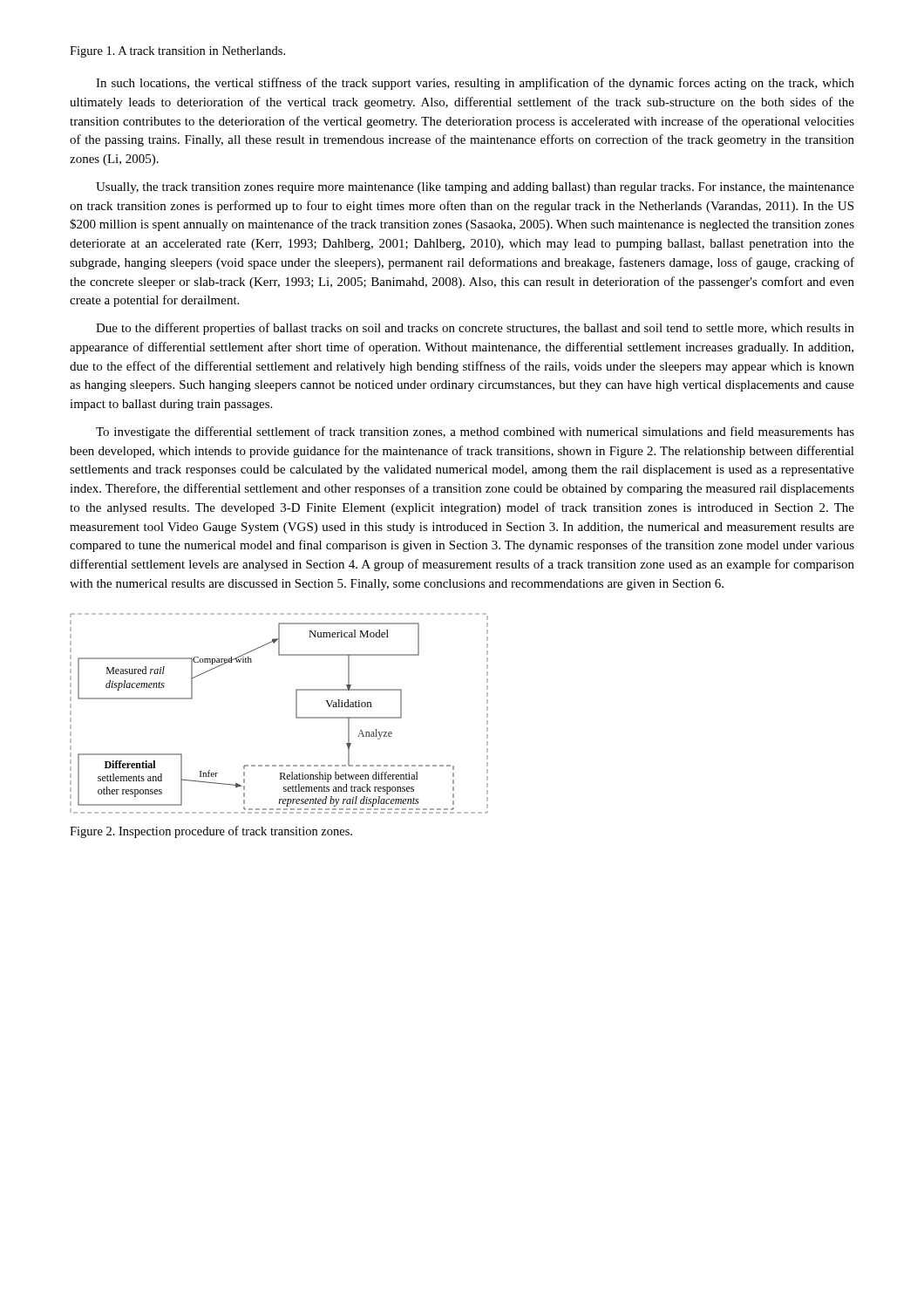Locate the element starting "Usually, the track transition zones require more maintenance"
Viewport: 924px width, 1308px height.
point(462,243)
